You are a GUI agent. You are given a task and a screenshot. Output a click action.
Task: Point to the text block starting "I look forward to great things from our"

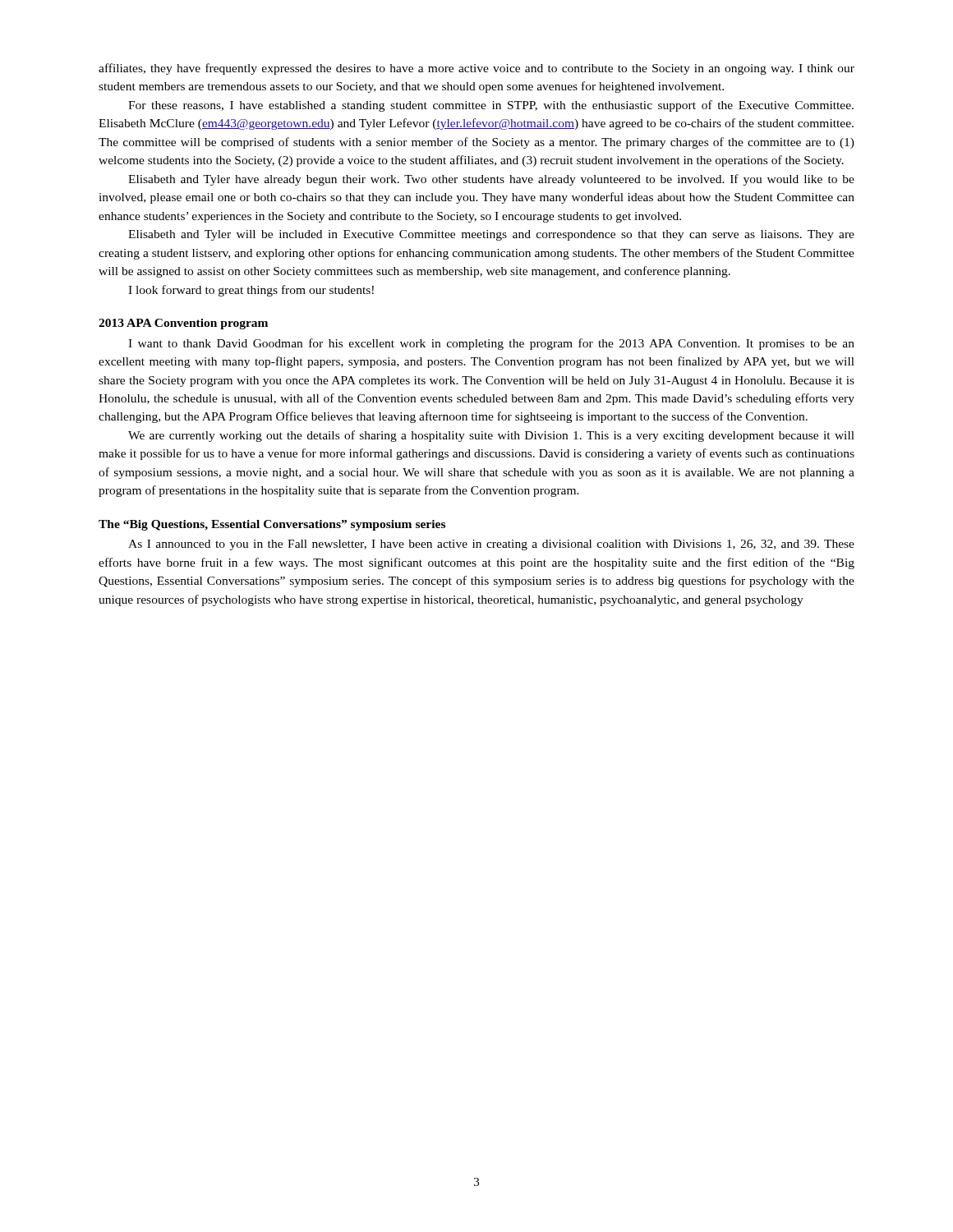tap(252, 289)
